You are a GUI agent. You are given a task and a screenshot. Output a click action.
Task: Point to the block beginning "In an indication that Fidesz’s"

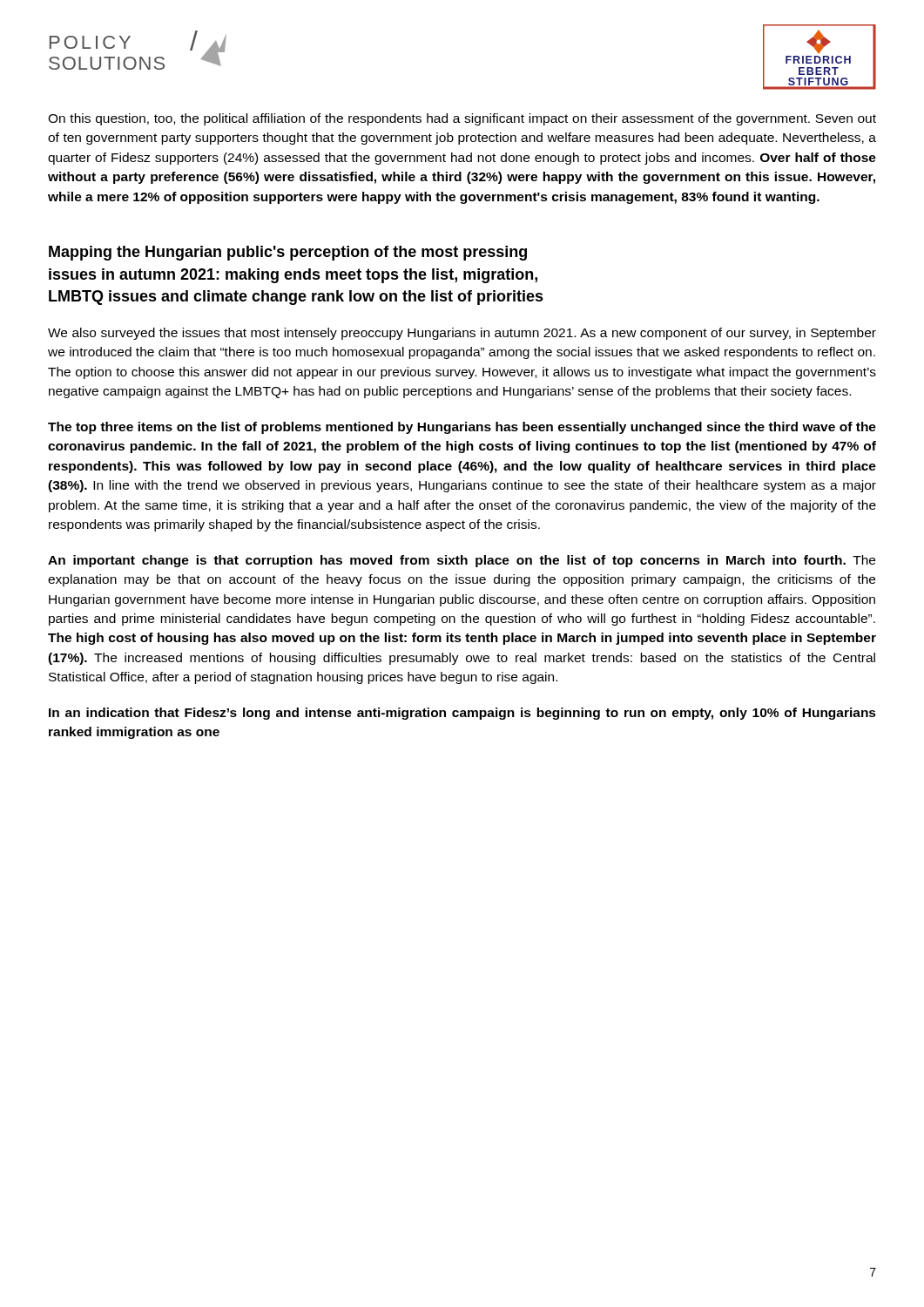point(462,722)
